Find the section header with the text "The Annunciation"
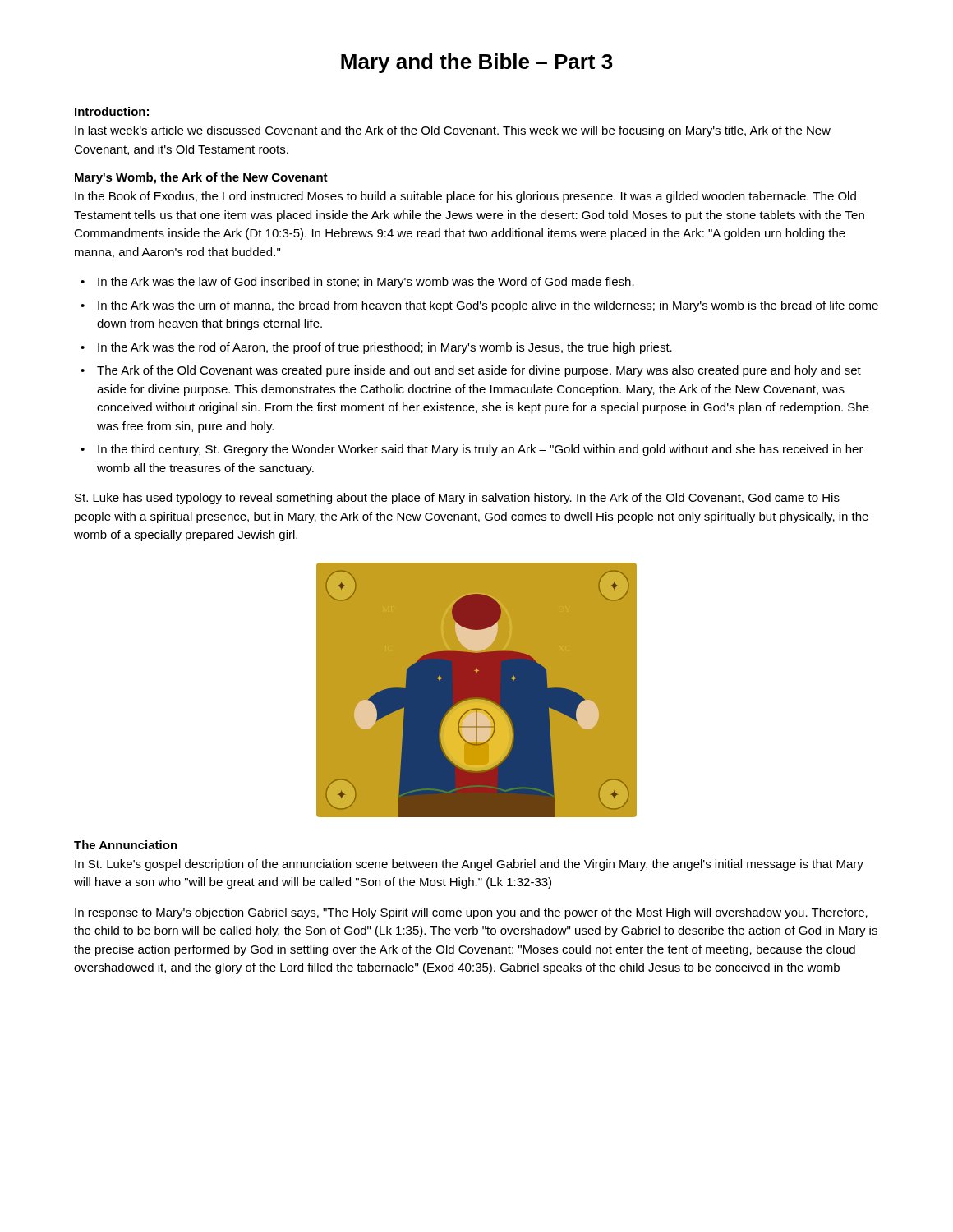This screenshot has height=1232, width=953. [x=126, y=845]
